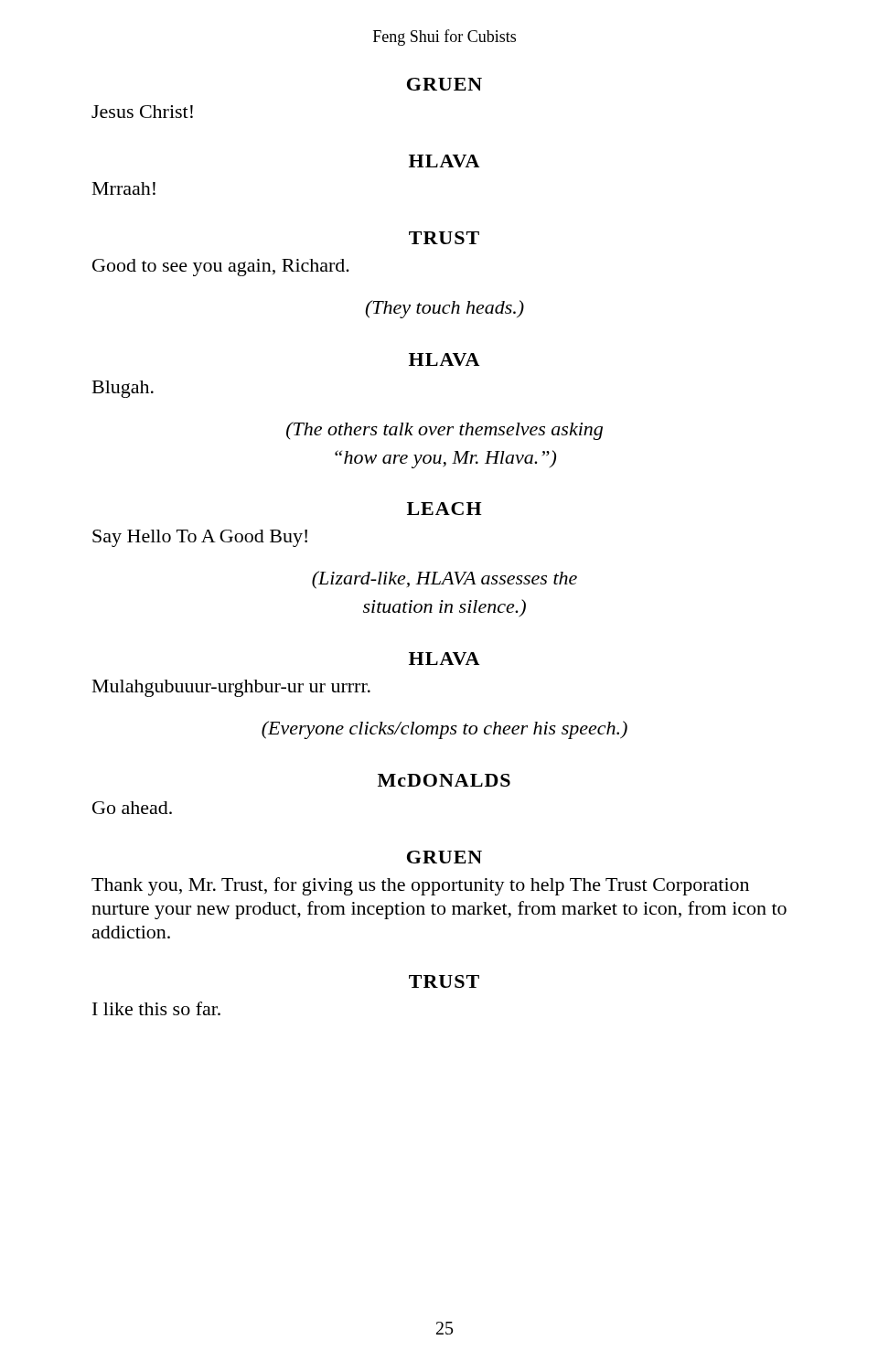The height and width of the screenshot is (1372, 889).
Task: Select the block starting "Thank you, Mr. Trust,"
Action: click(x=439, y=908)
